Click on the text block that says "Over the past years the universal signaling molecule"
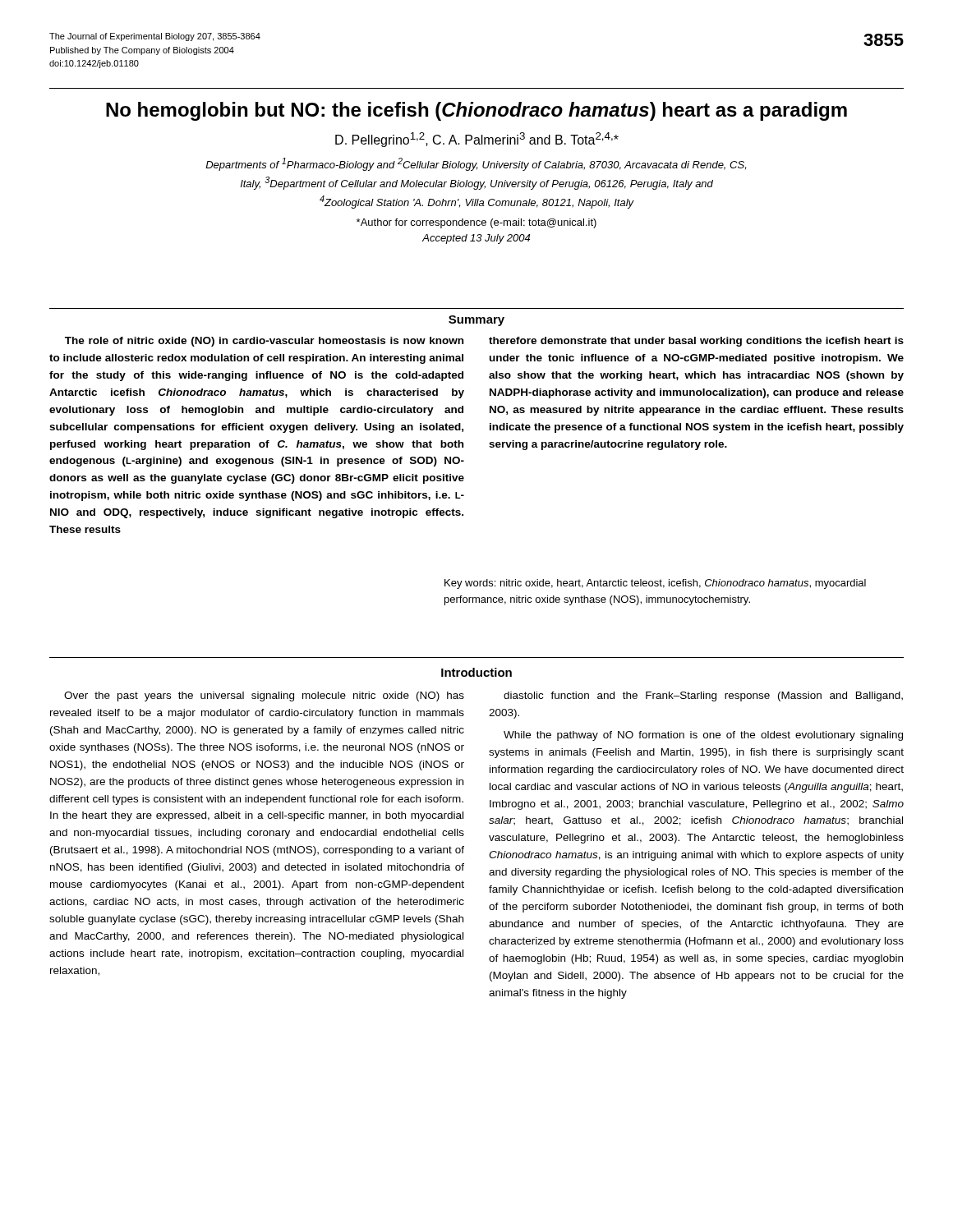The image size is (953, 1232). click(257, 834)
